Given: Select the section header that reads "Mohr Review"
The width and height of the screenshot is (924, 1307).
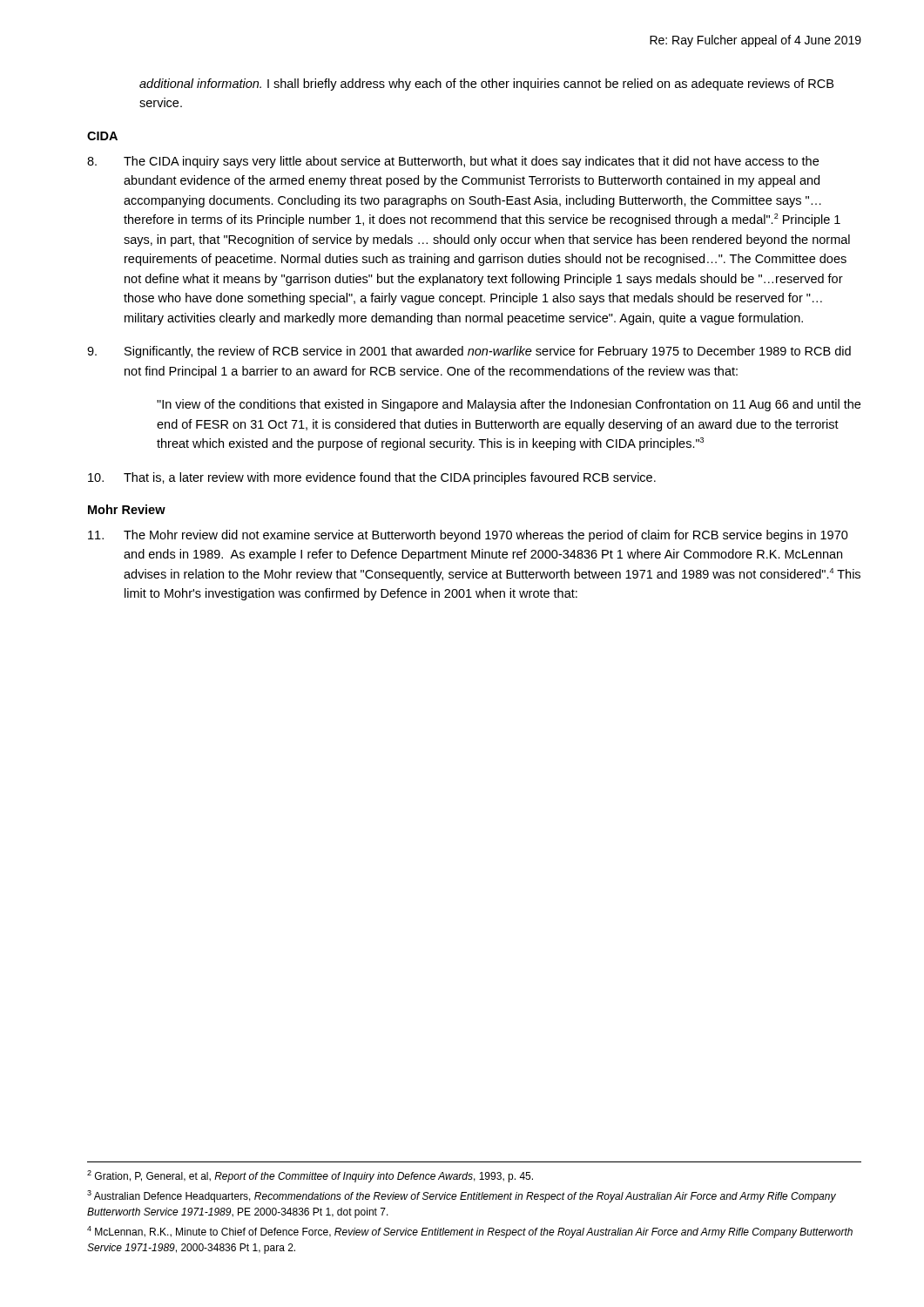Looking at the screenshot, I should 126,510.
